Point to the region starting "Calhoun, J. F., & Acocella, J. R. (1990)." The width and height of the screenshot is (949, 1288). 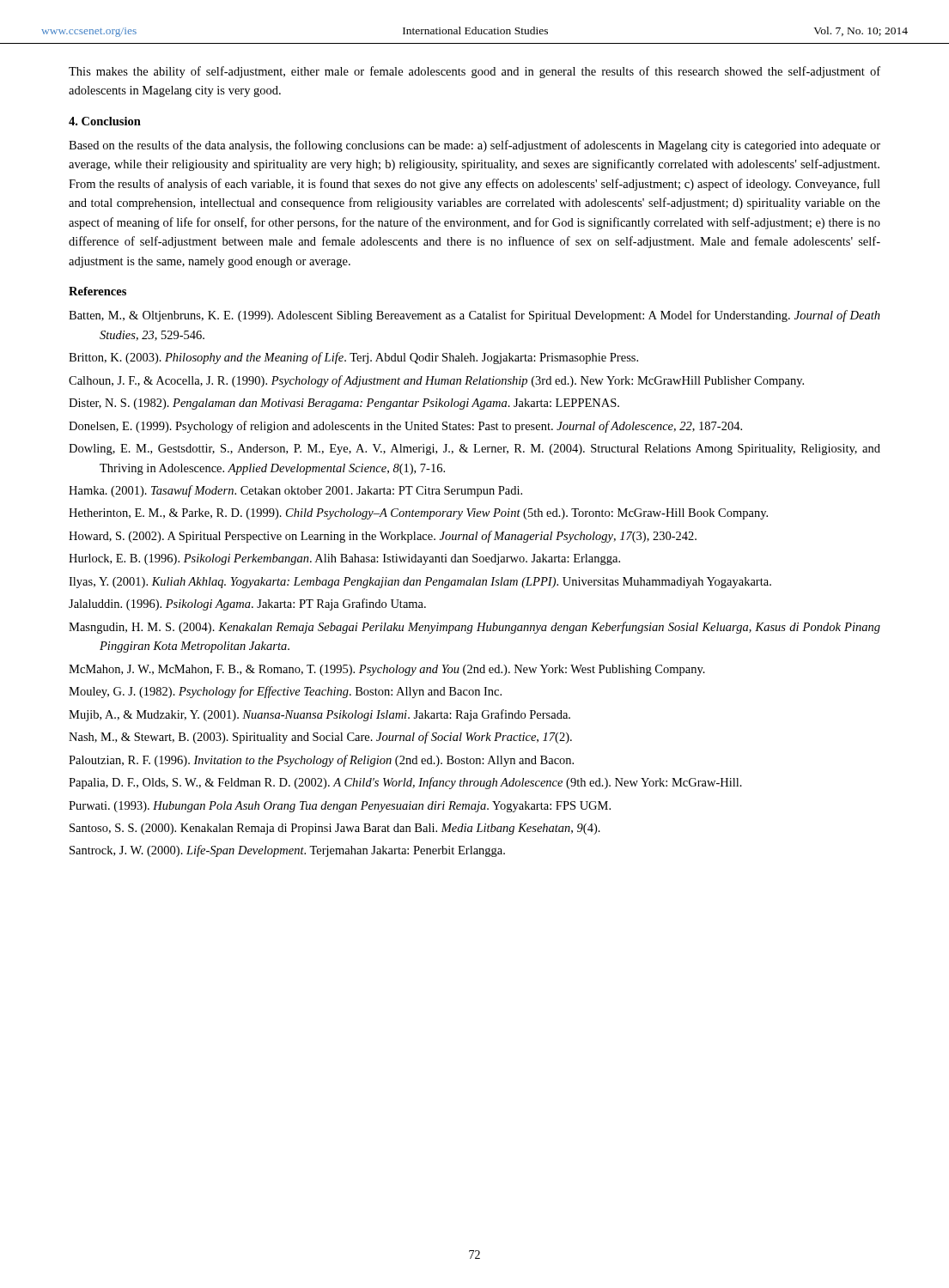tap(437, 380)
